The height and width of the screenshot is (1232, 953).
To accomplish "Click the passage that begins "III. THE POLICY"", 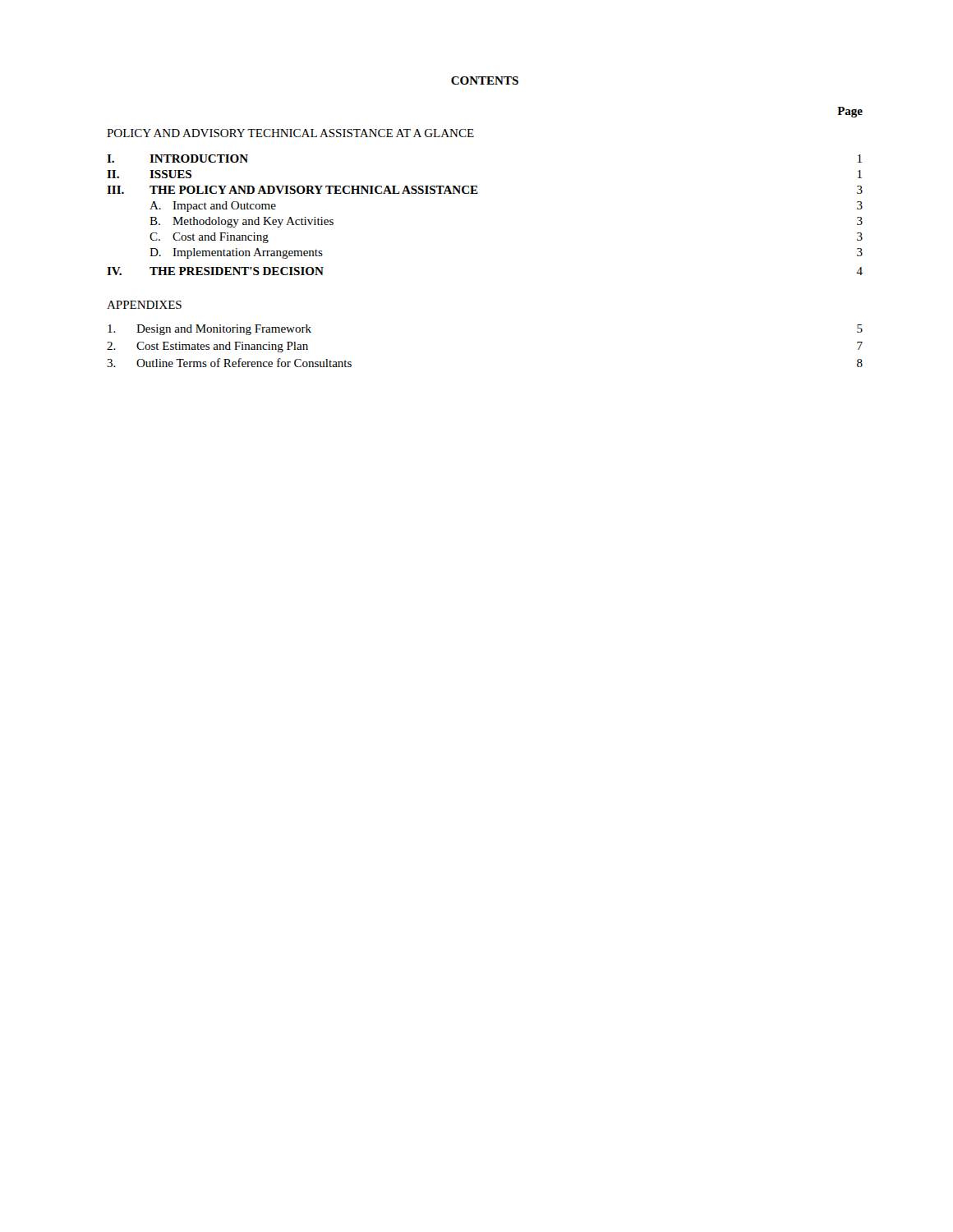I will [x=485, y=190].
